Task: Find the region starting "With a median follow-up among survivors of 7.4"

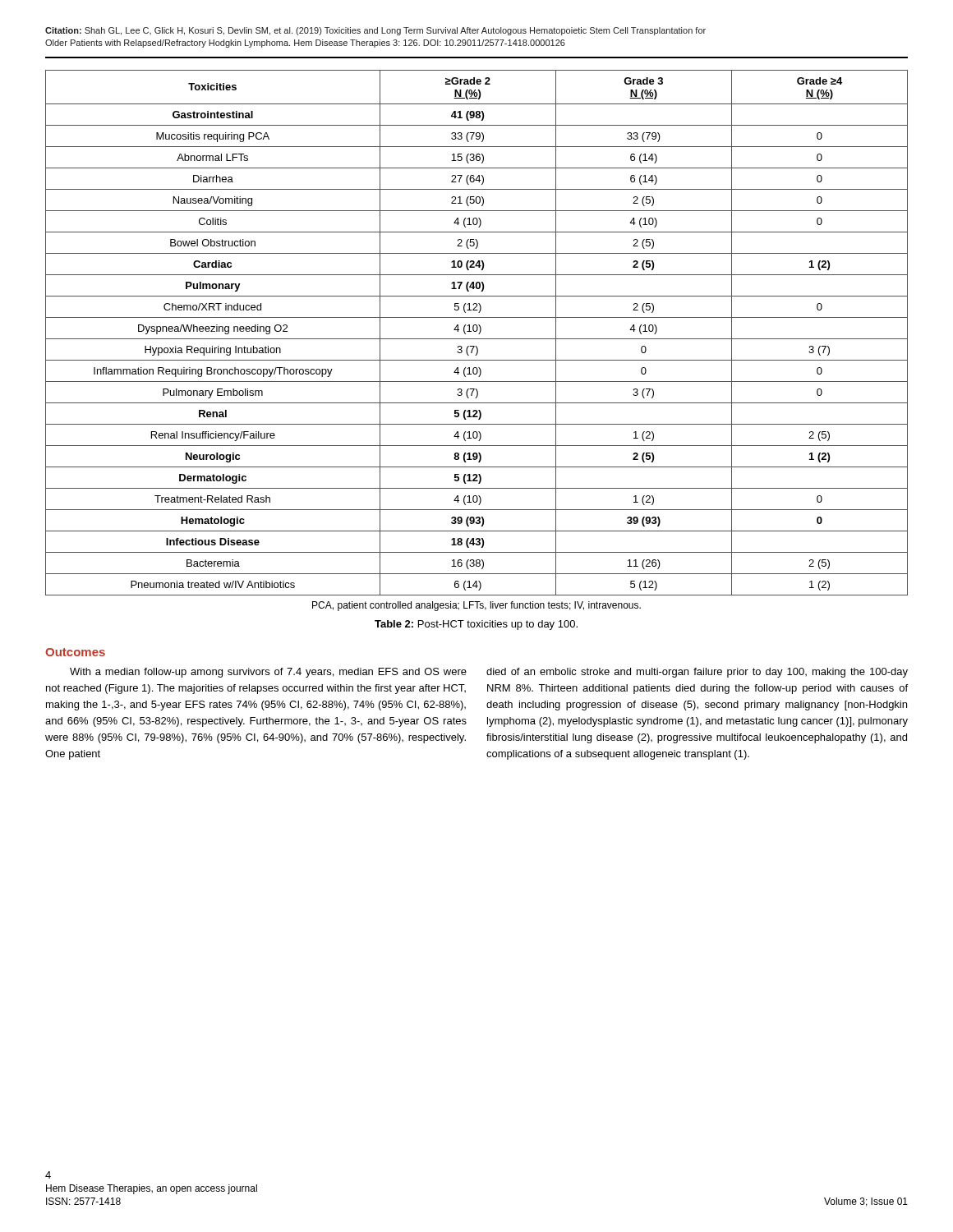Action: pyautogui.click(x=476, y=713)
